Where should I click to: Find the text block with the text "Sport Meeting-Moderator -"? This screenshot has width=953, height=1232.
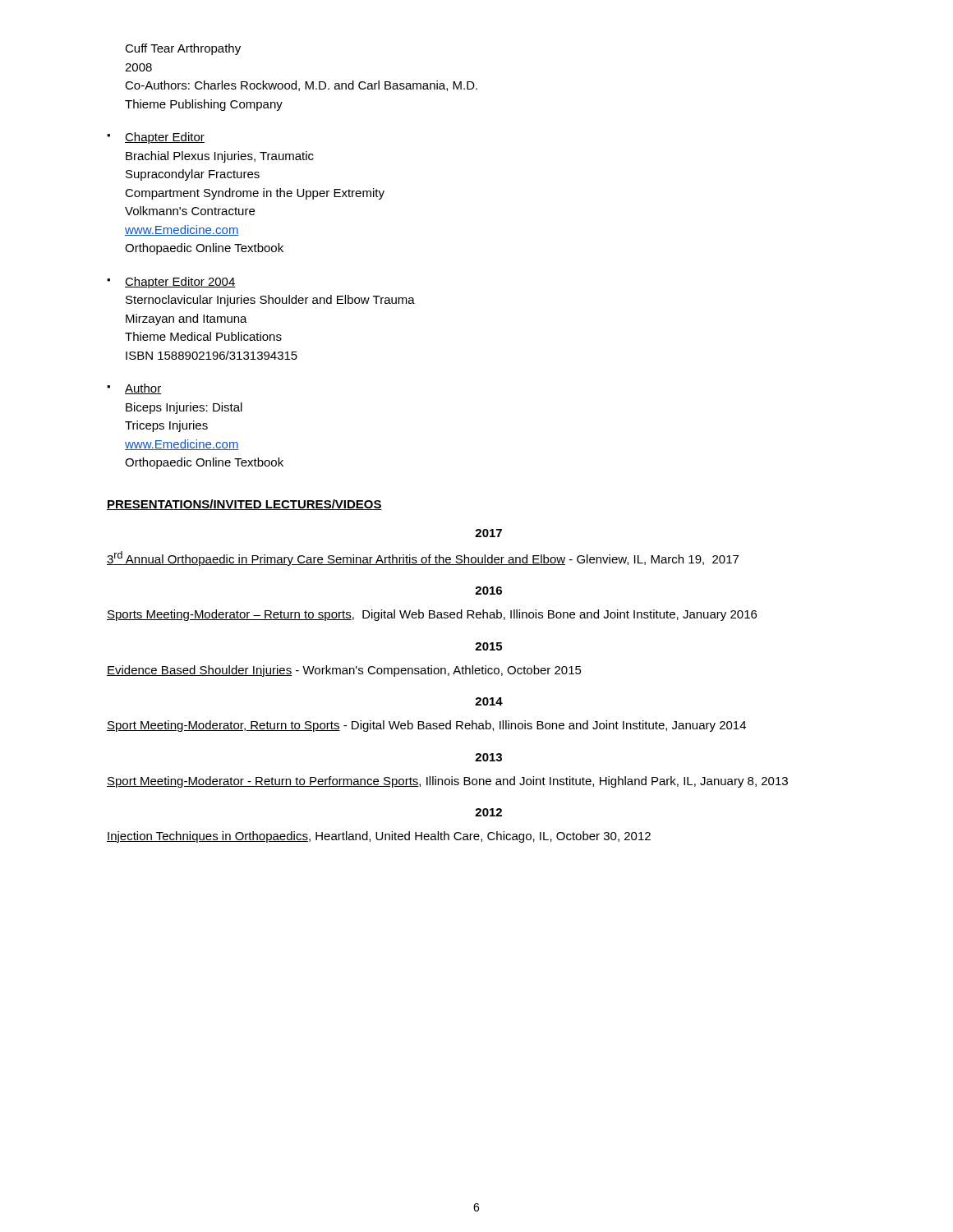click(x=448, y=780)
